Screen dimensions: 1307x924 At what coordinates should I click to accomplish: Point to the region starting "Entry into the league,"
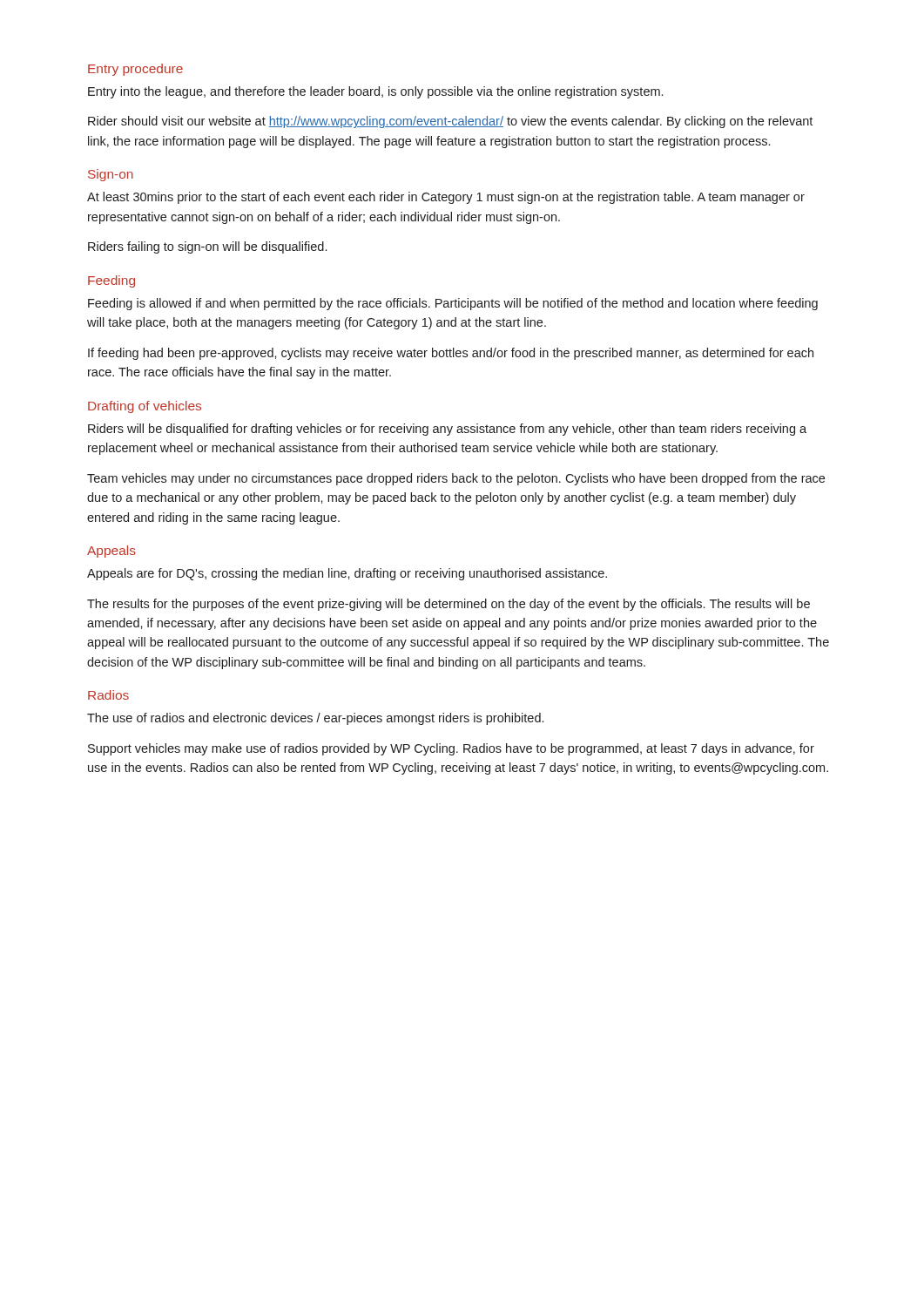[376, 91]
